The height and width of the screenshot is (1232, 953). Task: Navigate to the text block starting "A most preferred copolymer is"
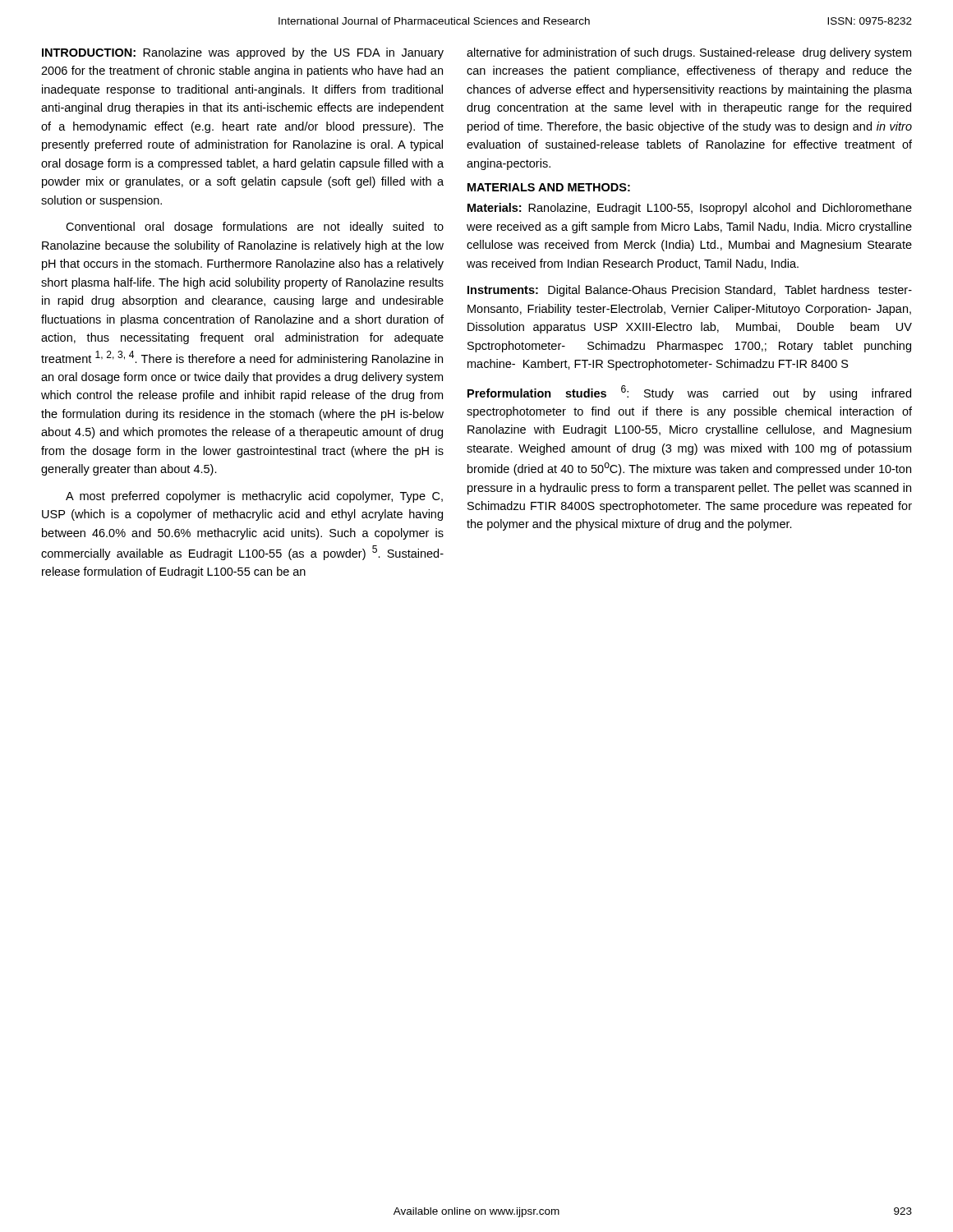[x=242, y=534]
